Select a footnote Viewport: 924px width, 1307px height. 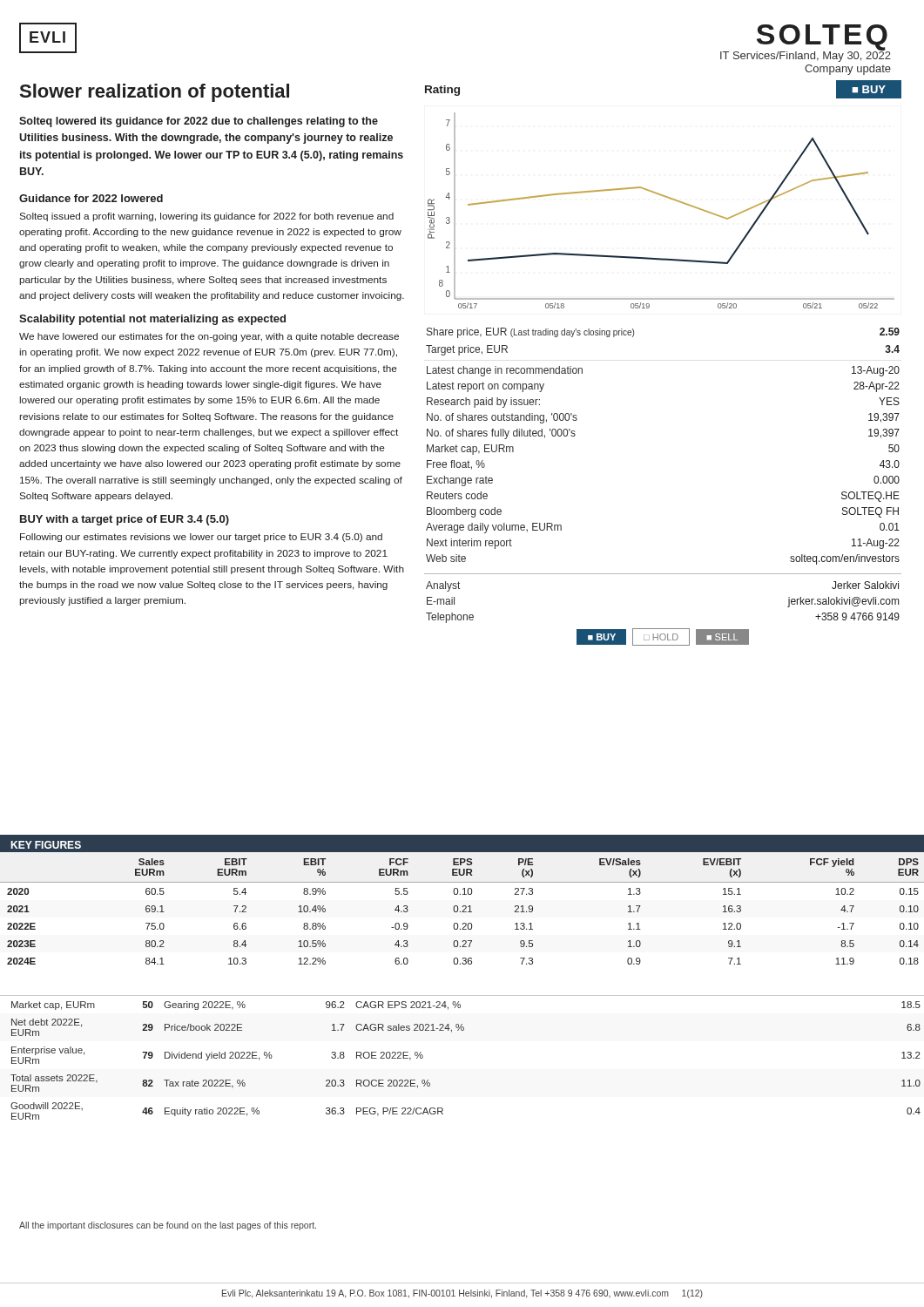click(168, 1225)
